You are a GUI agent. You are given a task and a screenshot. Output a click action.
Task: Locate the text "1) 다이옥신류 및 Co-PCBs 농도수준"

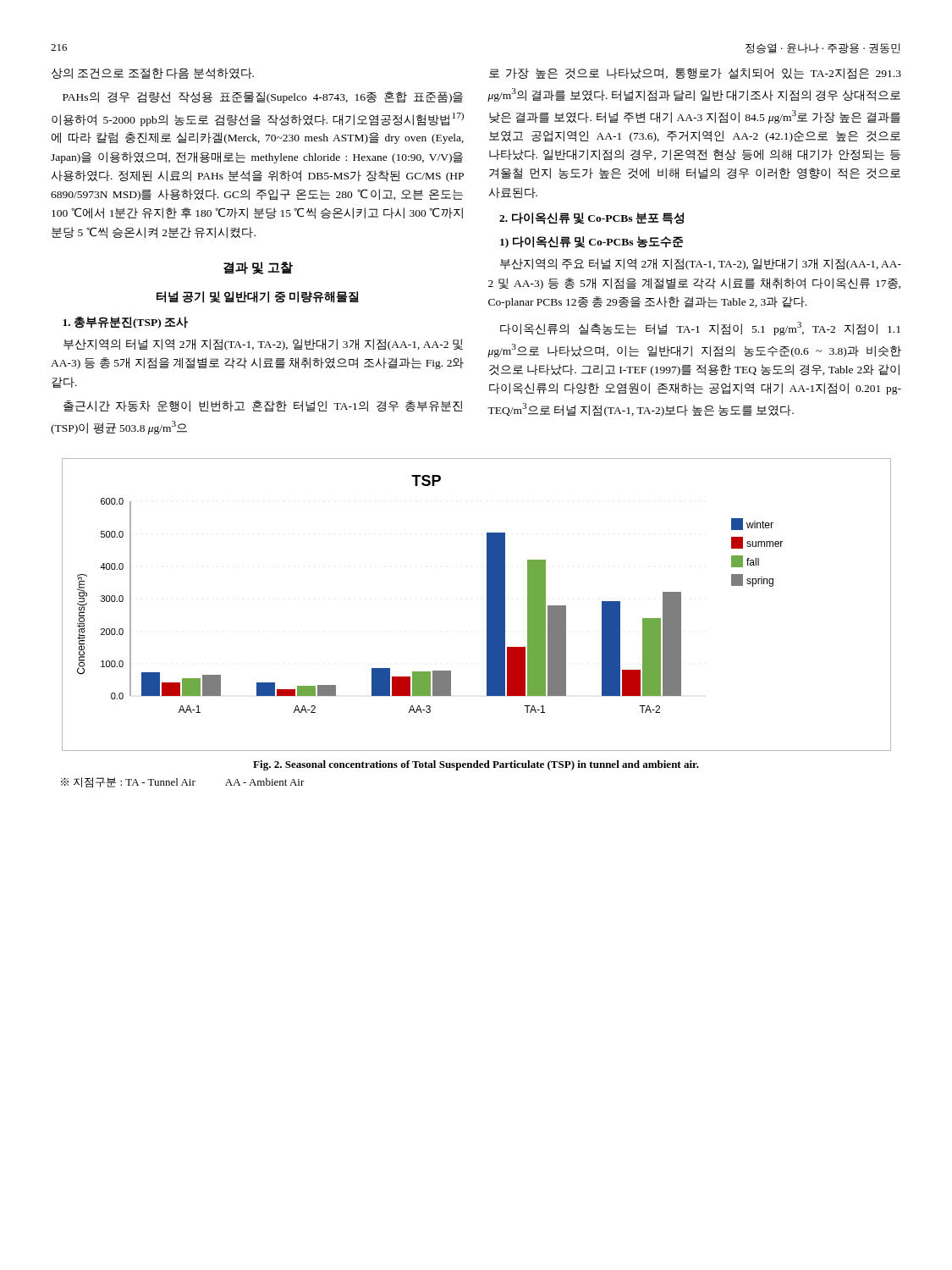591,242
